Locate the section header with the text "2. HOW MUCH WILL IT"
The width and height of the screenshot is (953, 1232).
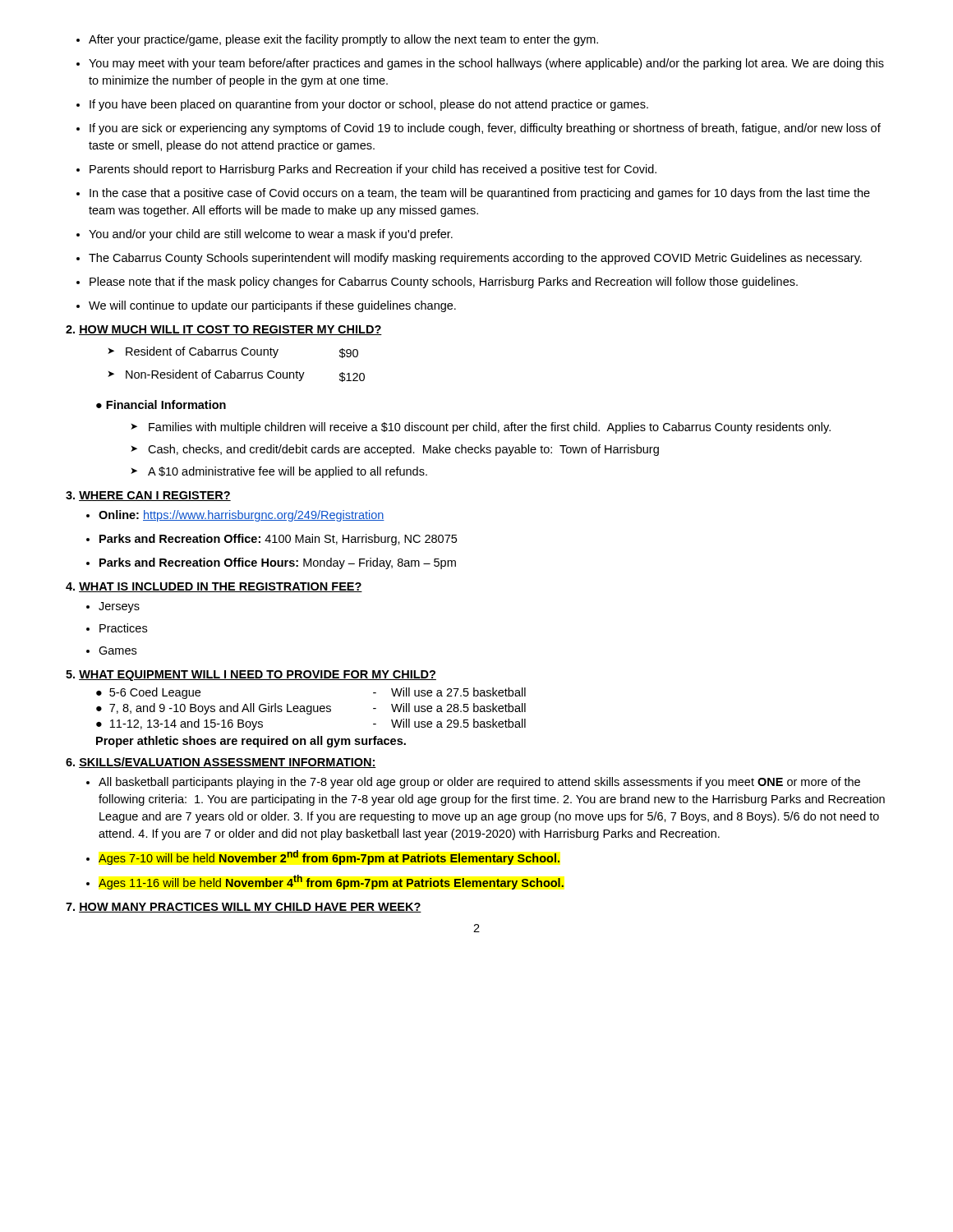[224, 329]
